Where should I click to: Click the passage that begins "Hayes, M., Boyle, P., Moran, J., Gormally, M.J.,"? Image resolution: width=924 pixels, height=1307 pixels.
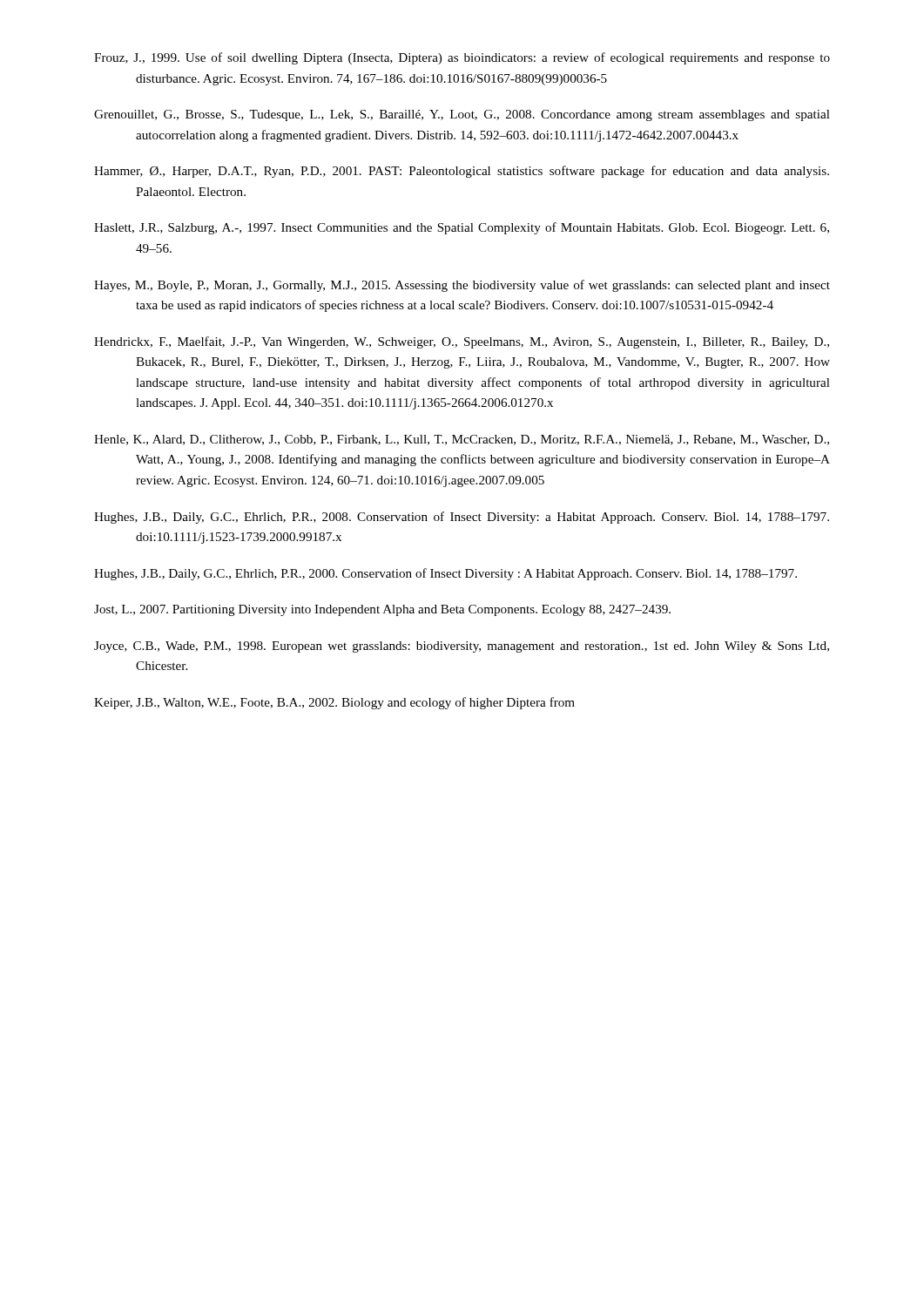click(x=462, y=294)
